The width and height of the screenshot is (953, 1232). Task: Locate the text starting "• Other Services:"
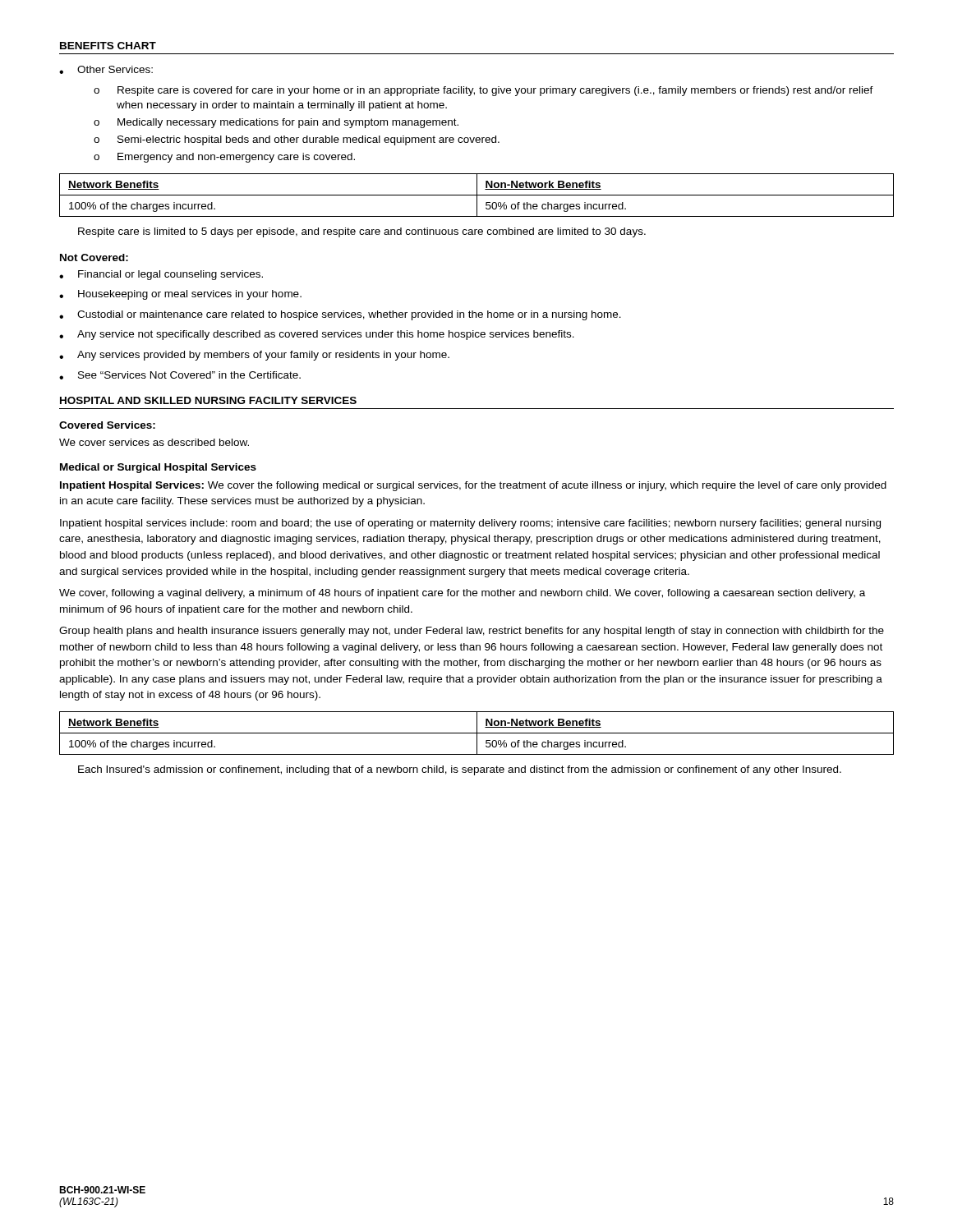[x=106, y=70]
